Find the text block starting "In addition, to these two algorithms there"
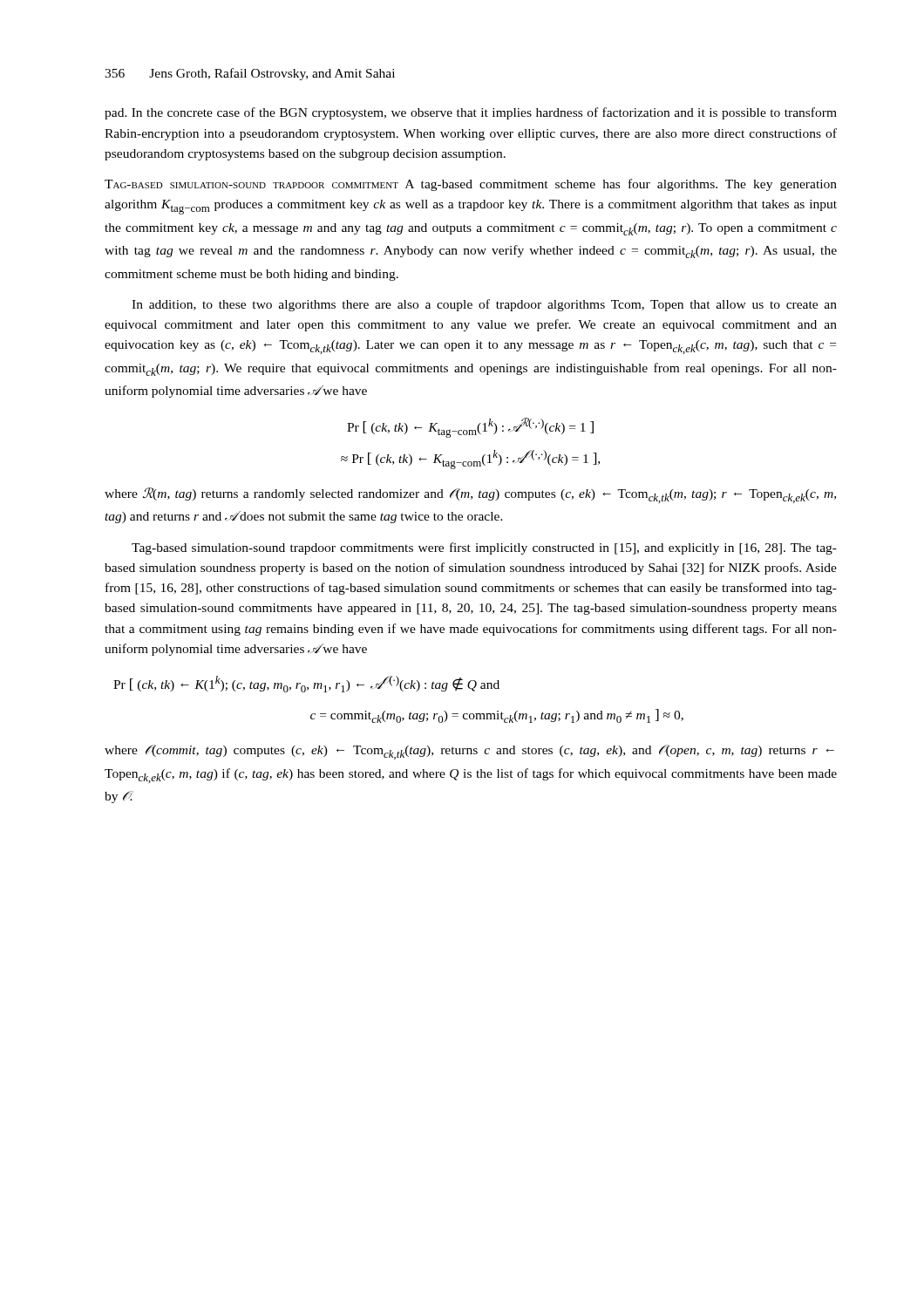 click(x=471, y=347)
